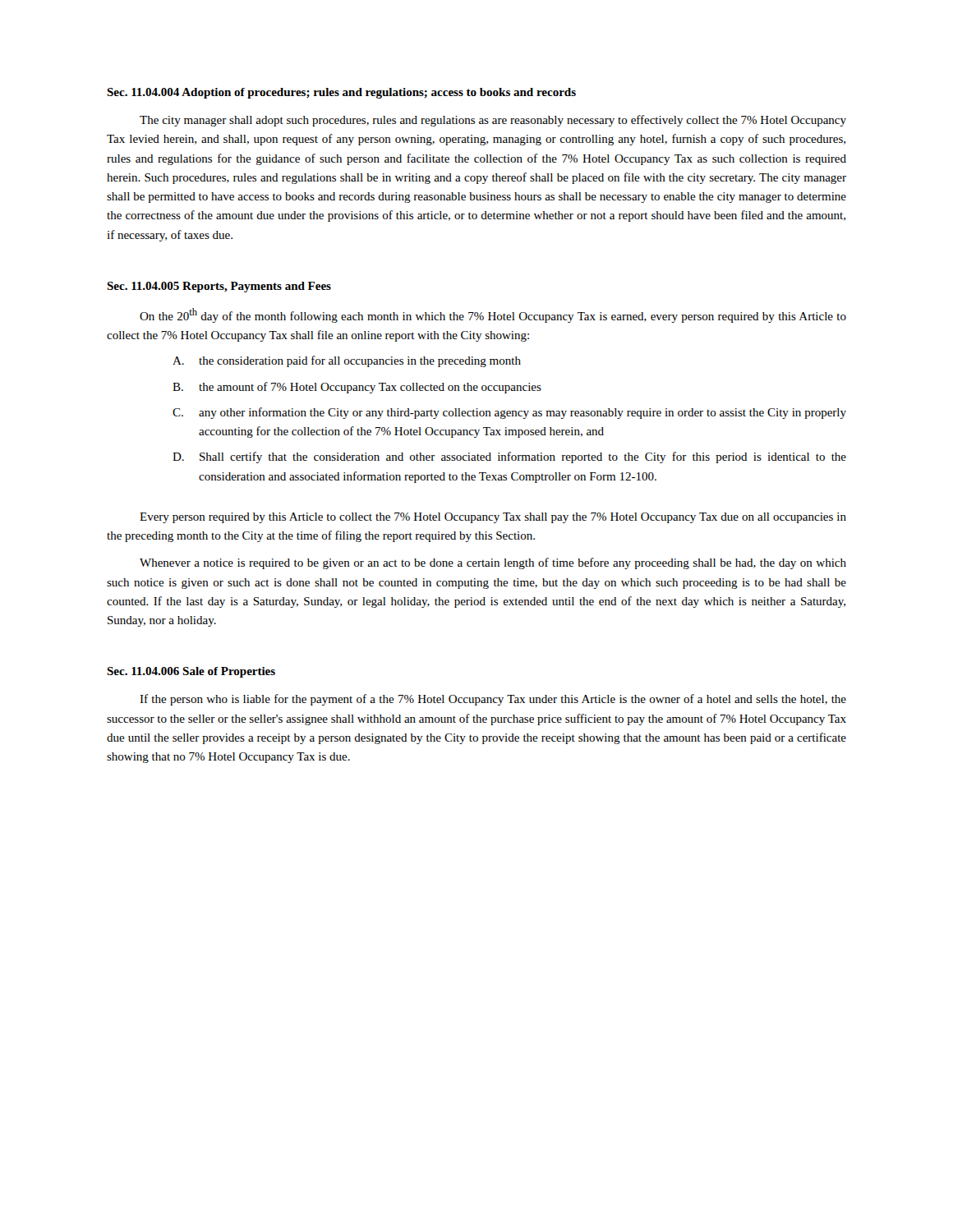Locate the block of text that opens with "B. the amount of 7% Hotel Occupancy"
Screen dimensions: 1232x953
click(x=509, y=387)
